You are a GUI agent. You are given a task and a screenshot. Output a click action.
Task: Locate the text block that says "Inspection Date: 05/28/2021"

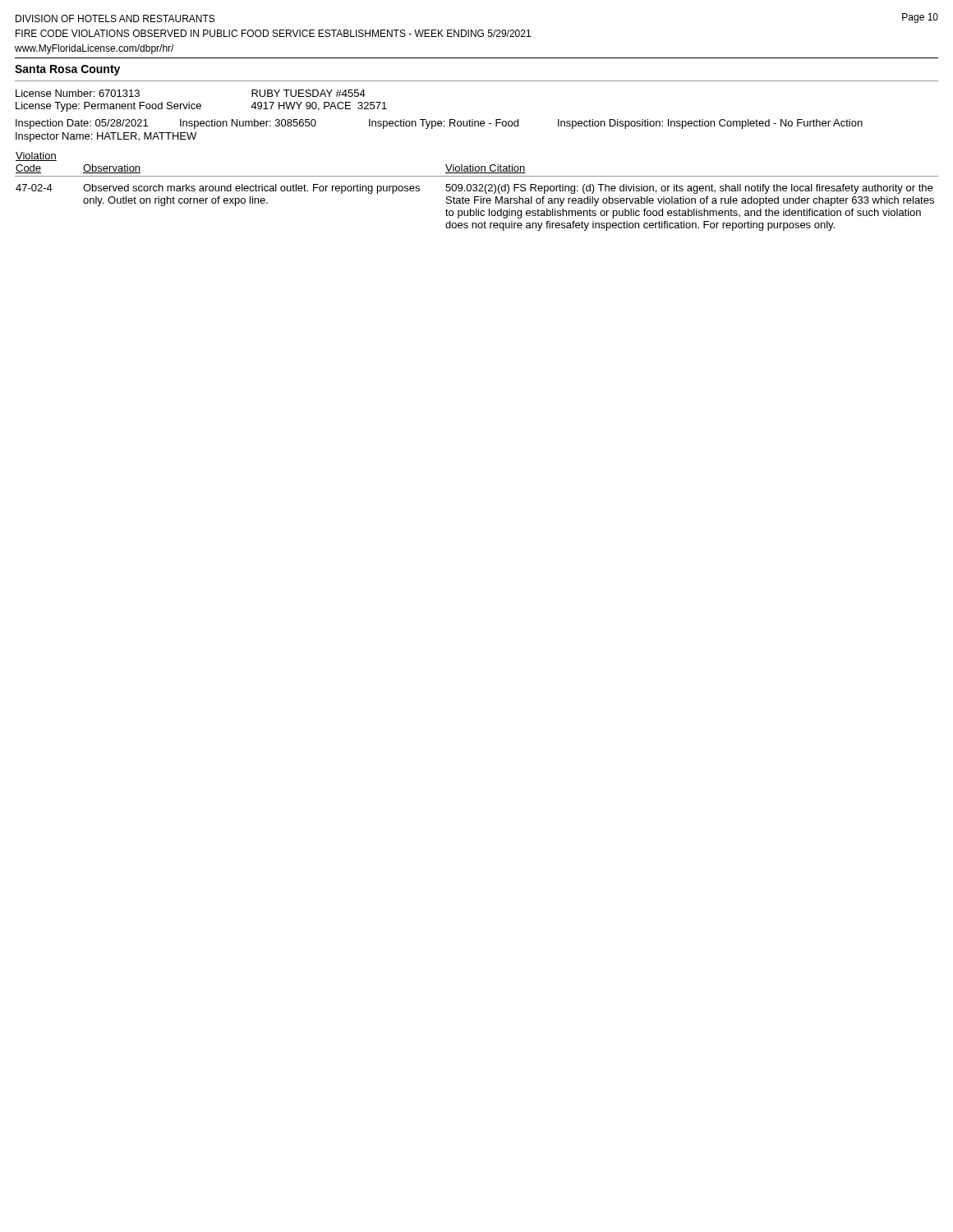coord(476,129)
